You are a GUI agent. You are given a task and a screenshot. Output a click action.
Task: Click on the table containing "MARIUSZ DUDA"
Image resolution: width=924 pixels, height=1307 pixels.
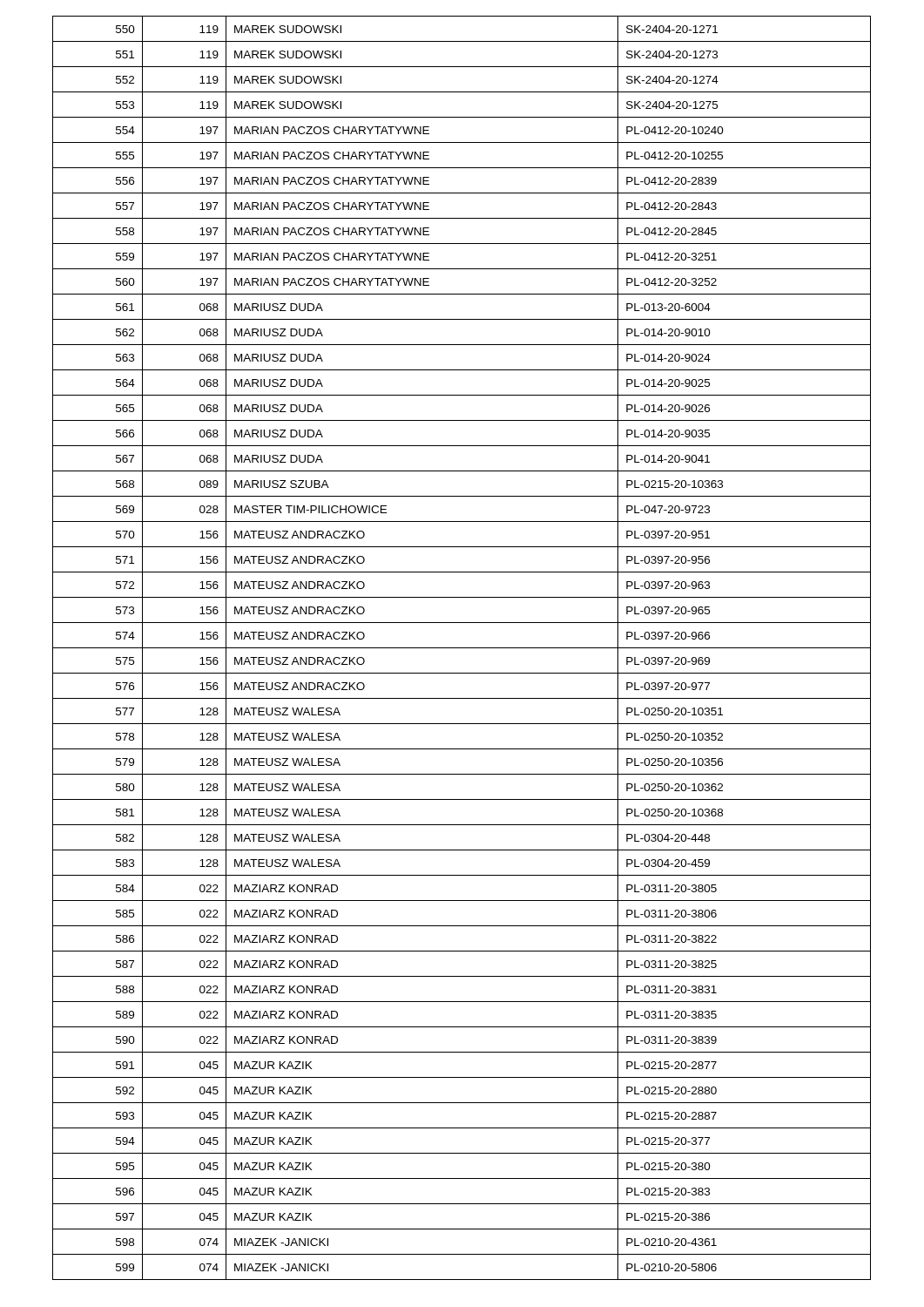(462, 648)
